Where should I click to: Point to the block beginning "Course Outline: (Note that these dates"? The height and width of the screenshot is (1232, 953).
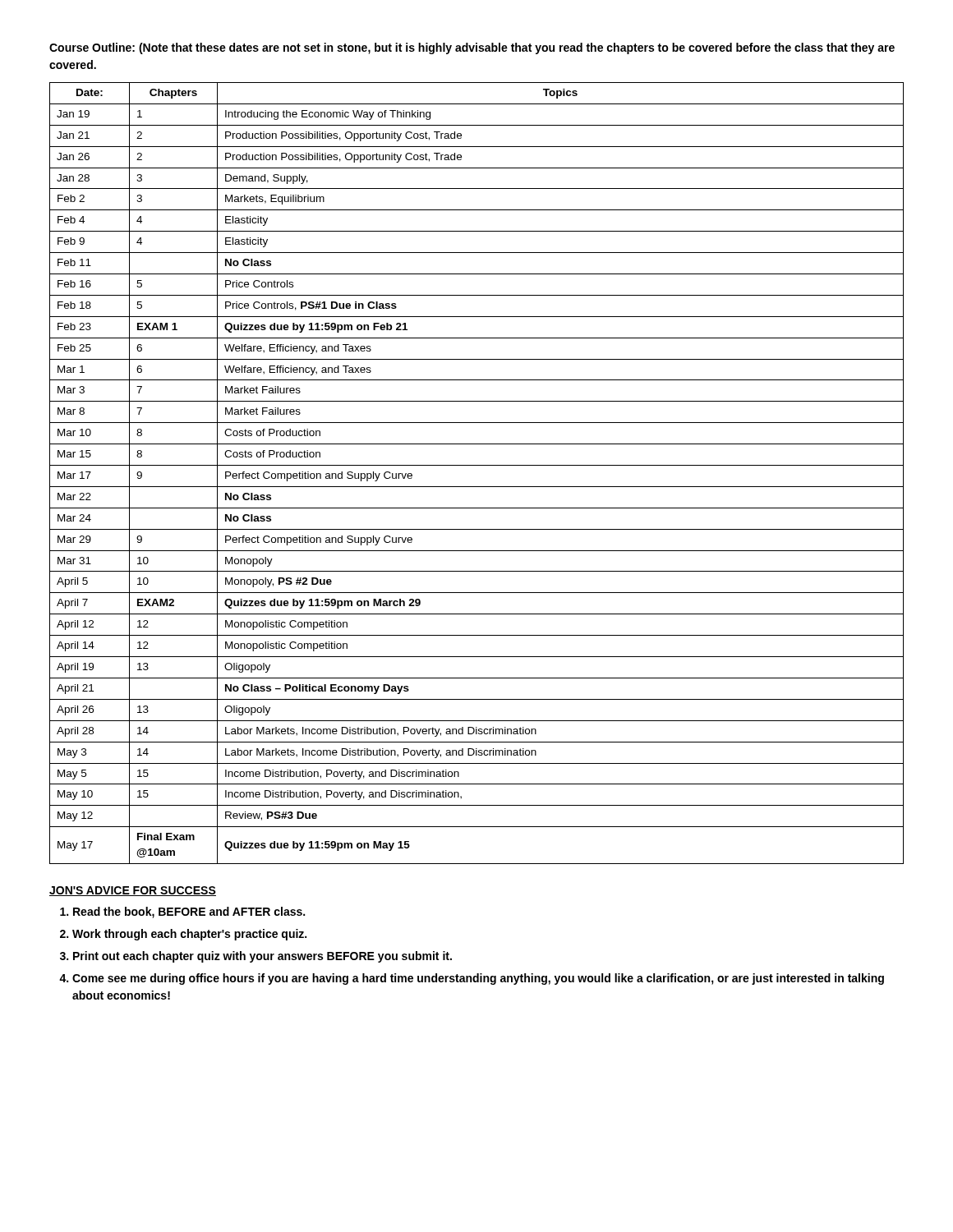(x=472, y=56)
